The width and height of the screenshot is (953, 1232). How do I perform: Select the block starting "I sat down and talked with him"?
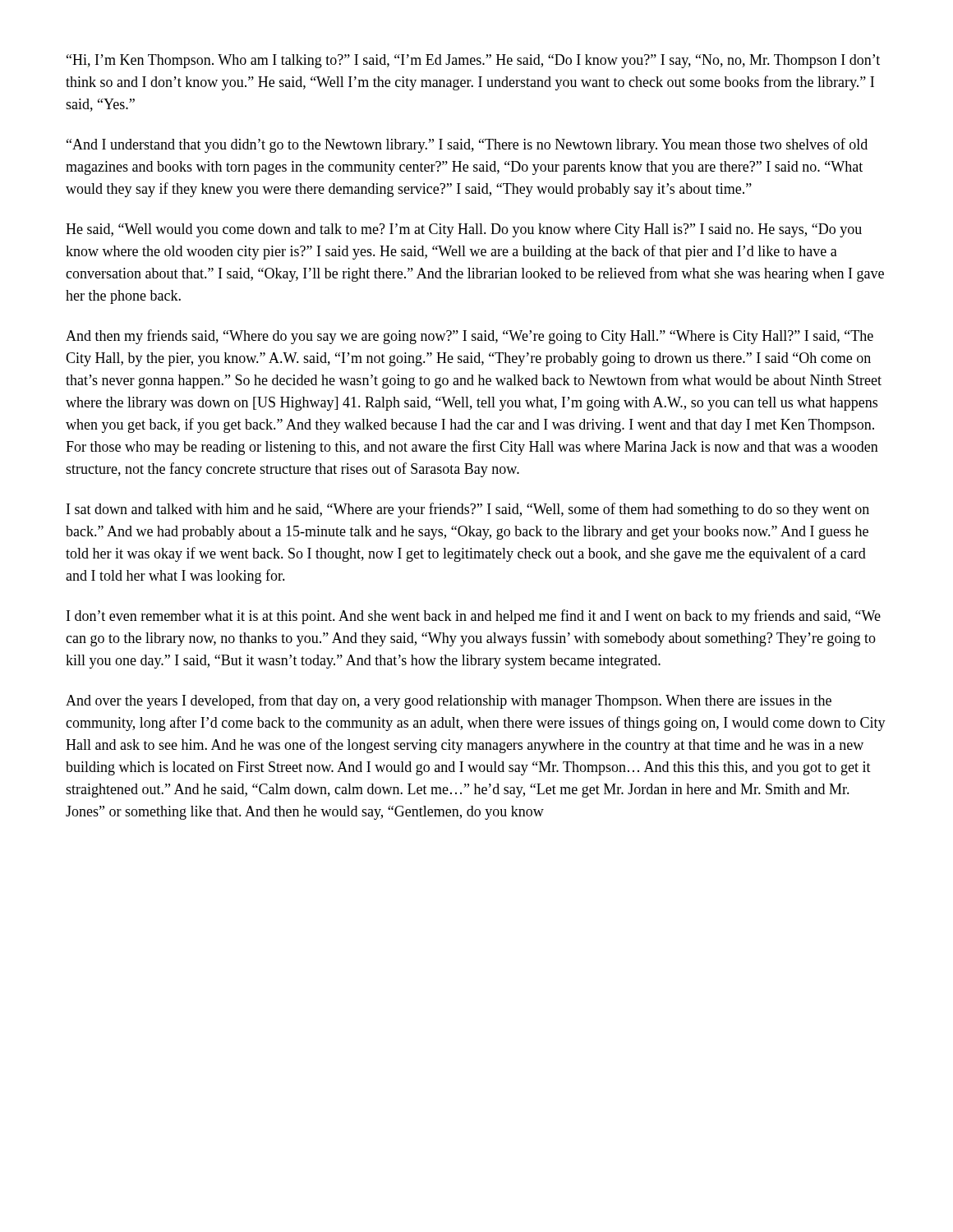tap(468, 543)
